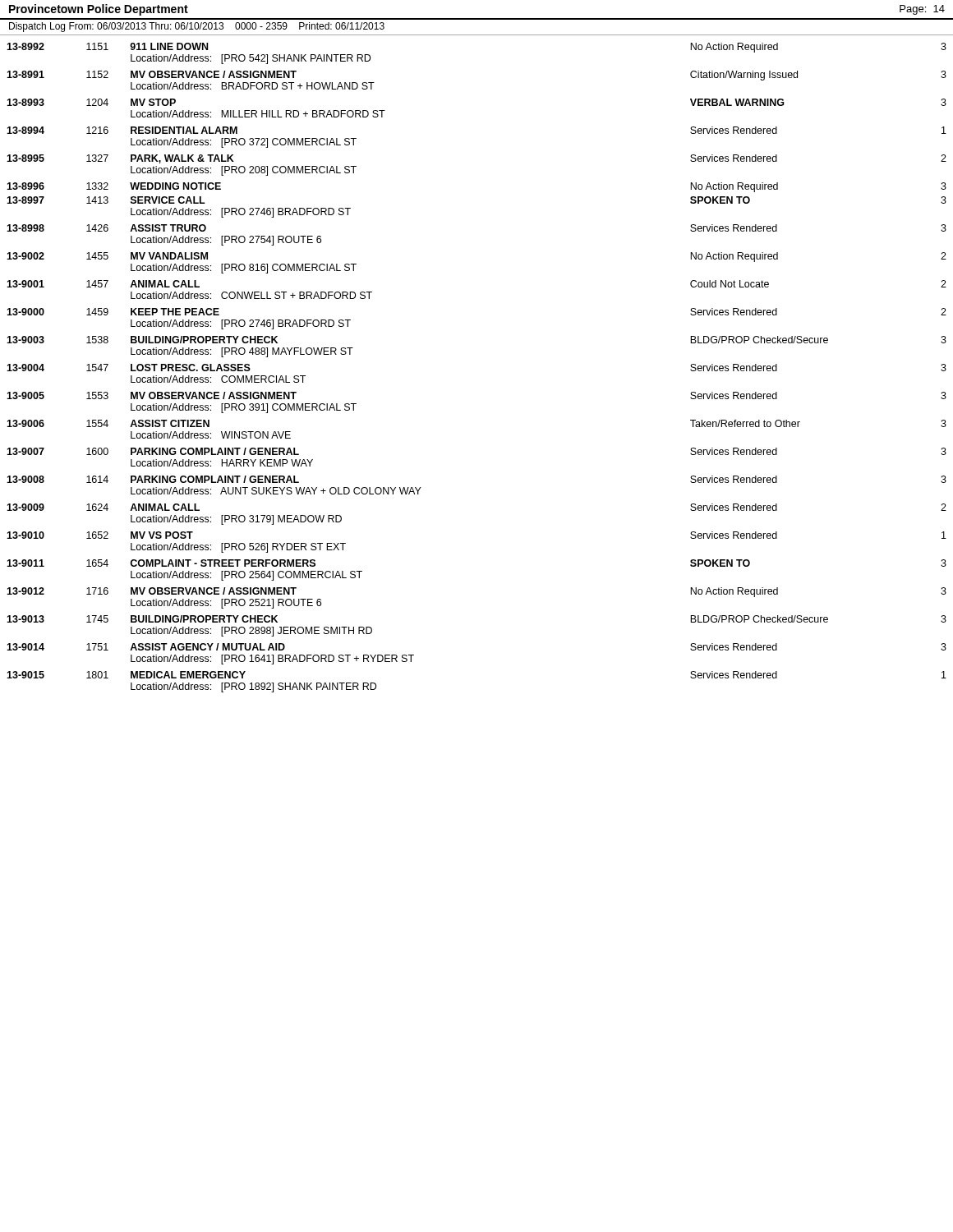Select the table that reads "Location/Address: AUNT SUKEYS WAY +"
Image resolution: width=953 pixels, height=1232 pixels.
(x=476, y=365)
